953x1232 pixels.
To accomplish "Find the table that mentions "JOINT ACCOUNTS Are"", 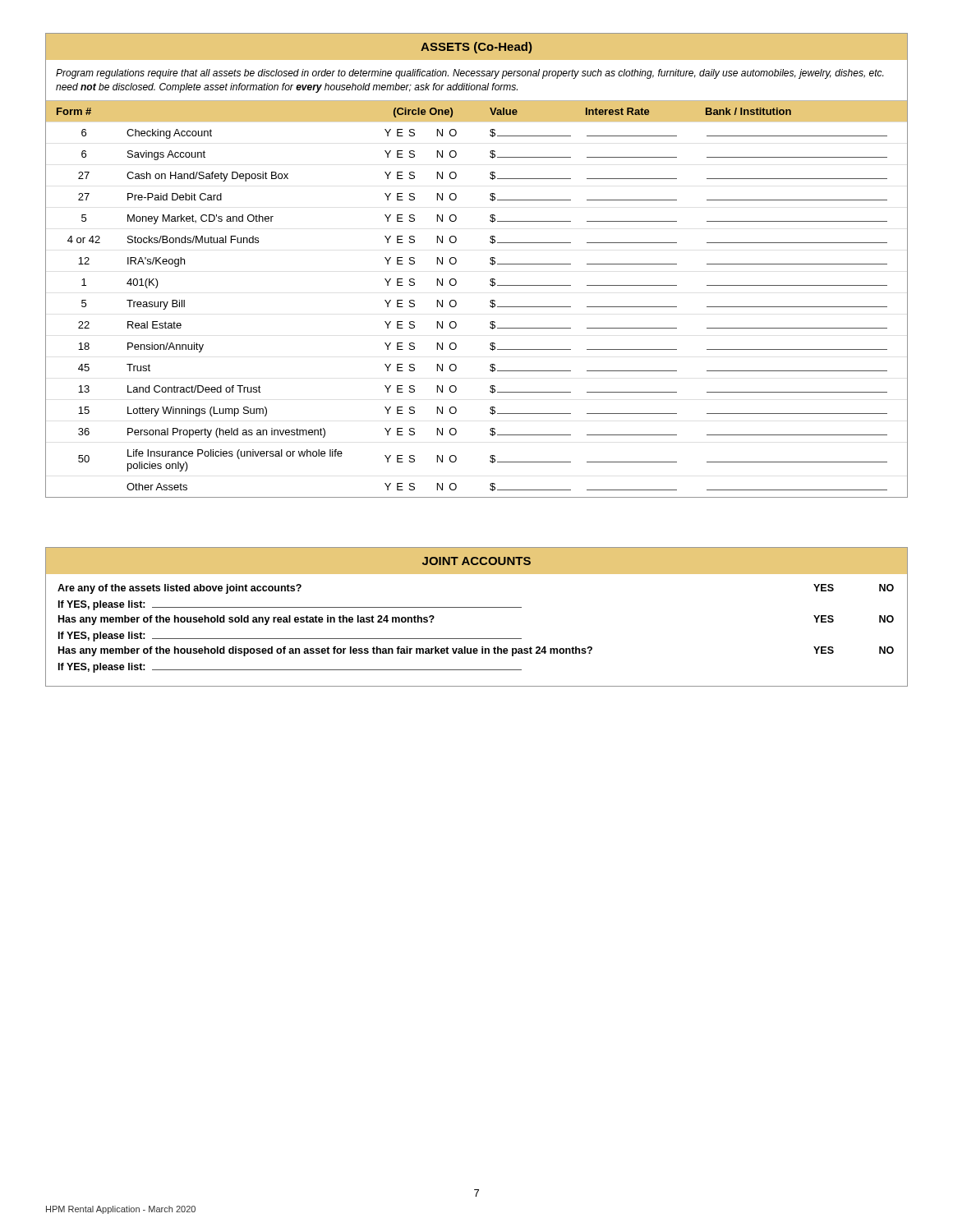I will [x=476, y=617].
